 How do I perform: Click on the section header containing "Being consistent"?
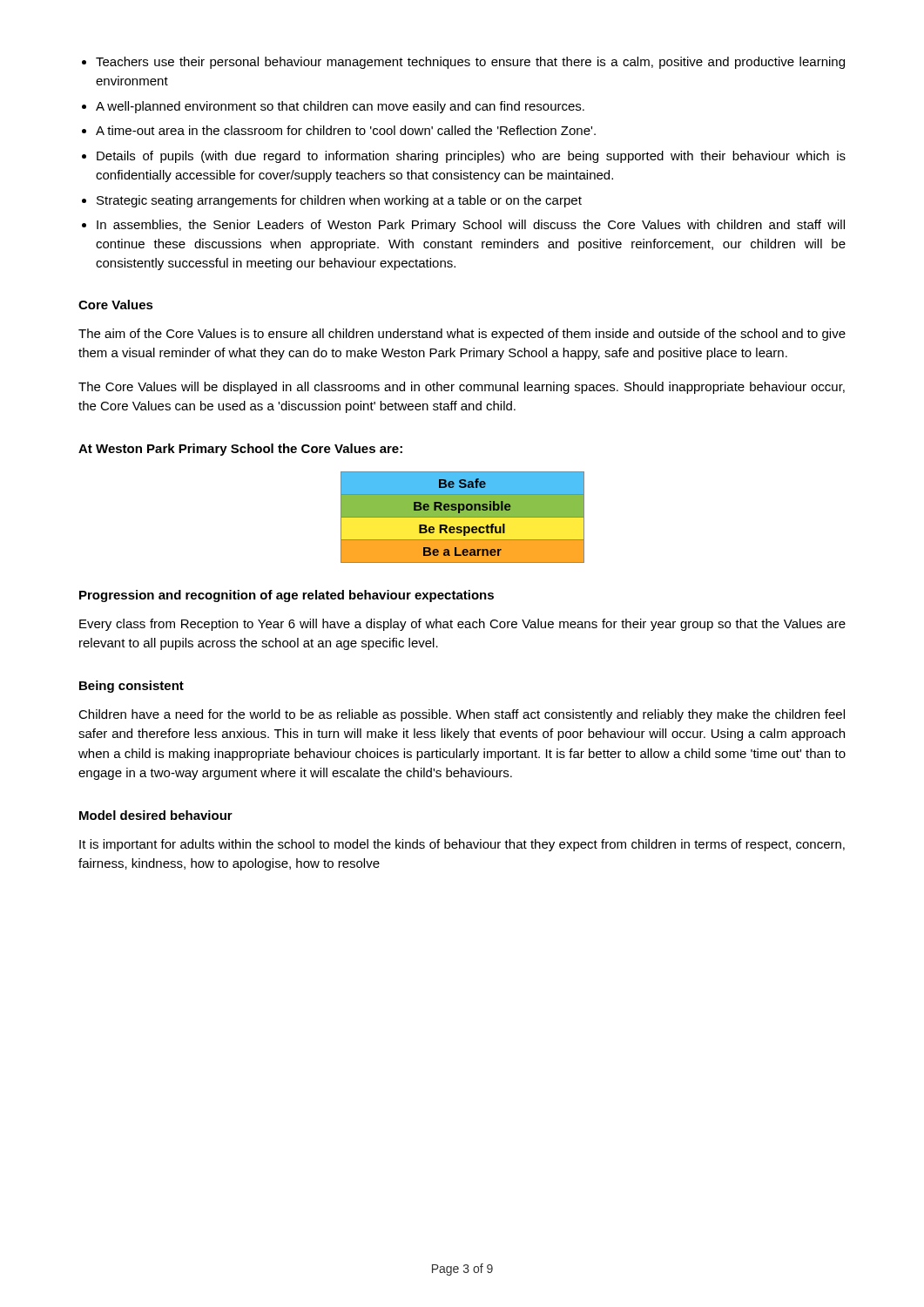pyautogui.click(x=131, y=685)
